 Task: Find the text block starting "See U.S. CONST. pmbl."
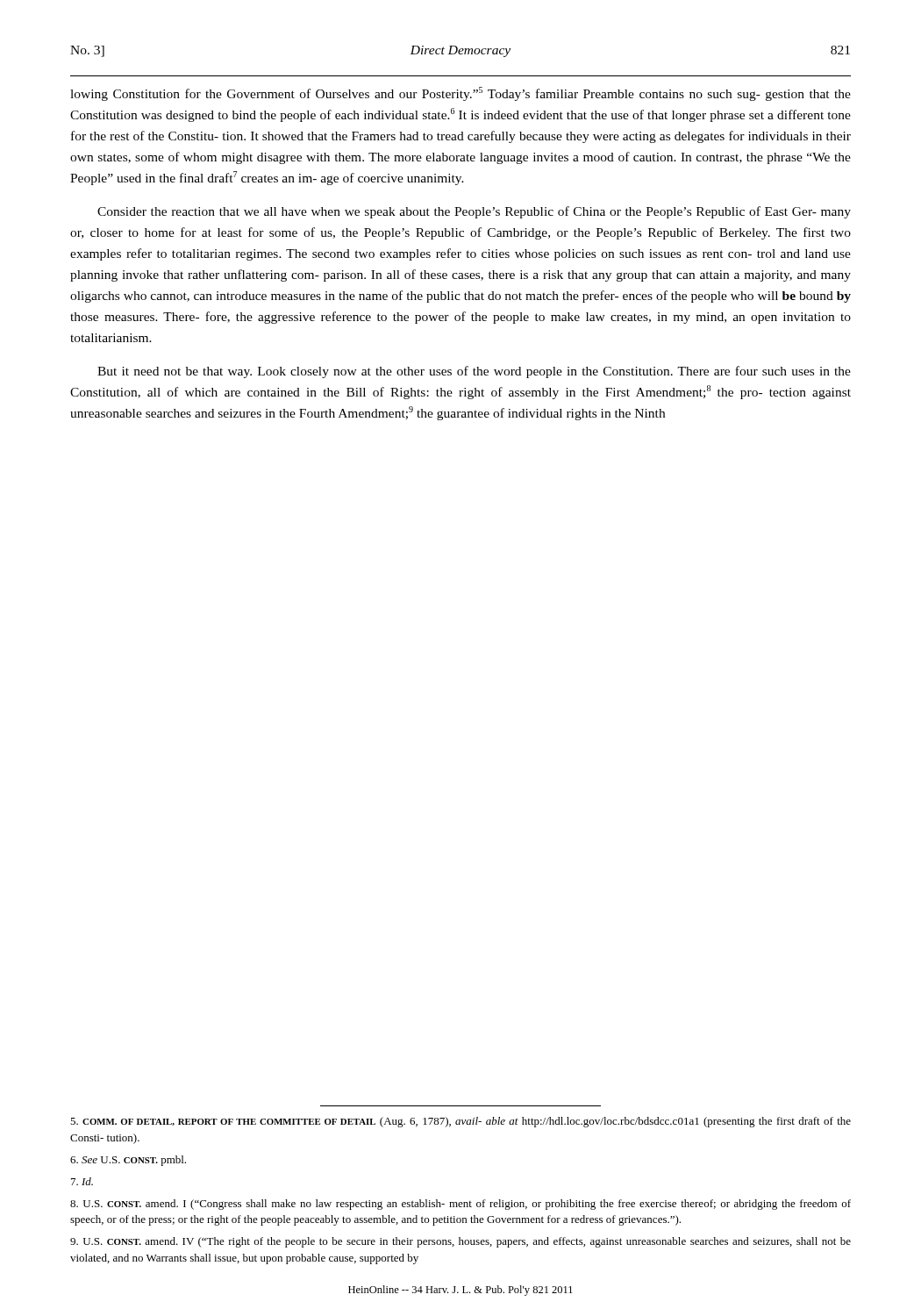pos(128,1161)
